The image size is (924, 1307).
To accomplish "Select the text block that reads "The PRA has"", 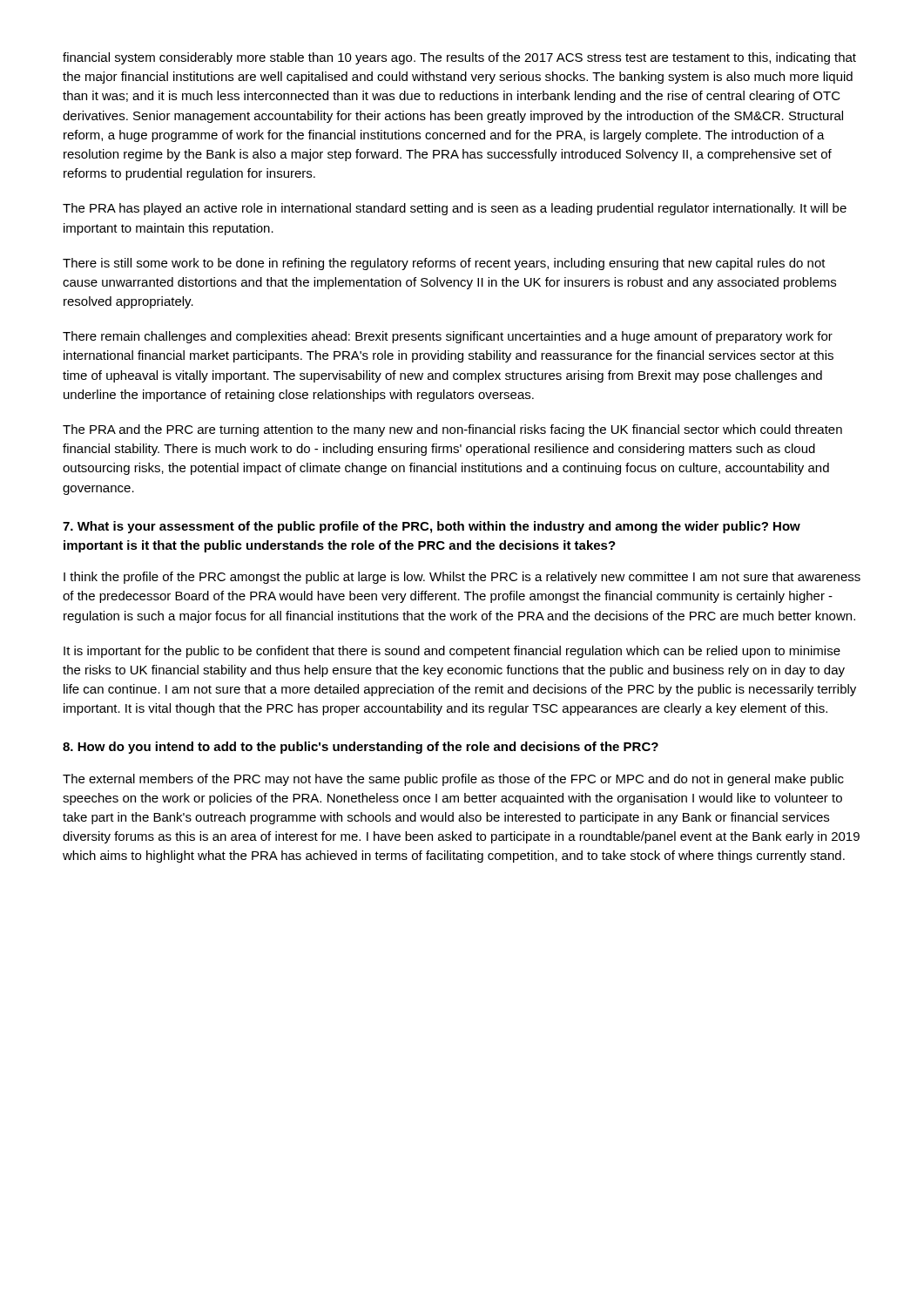I will pyautogui.click(x=455, y=218).
